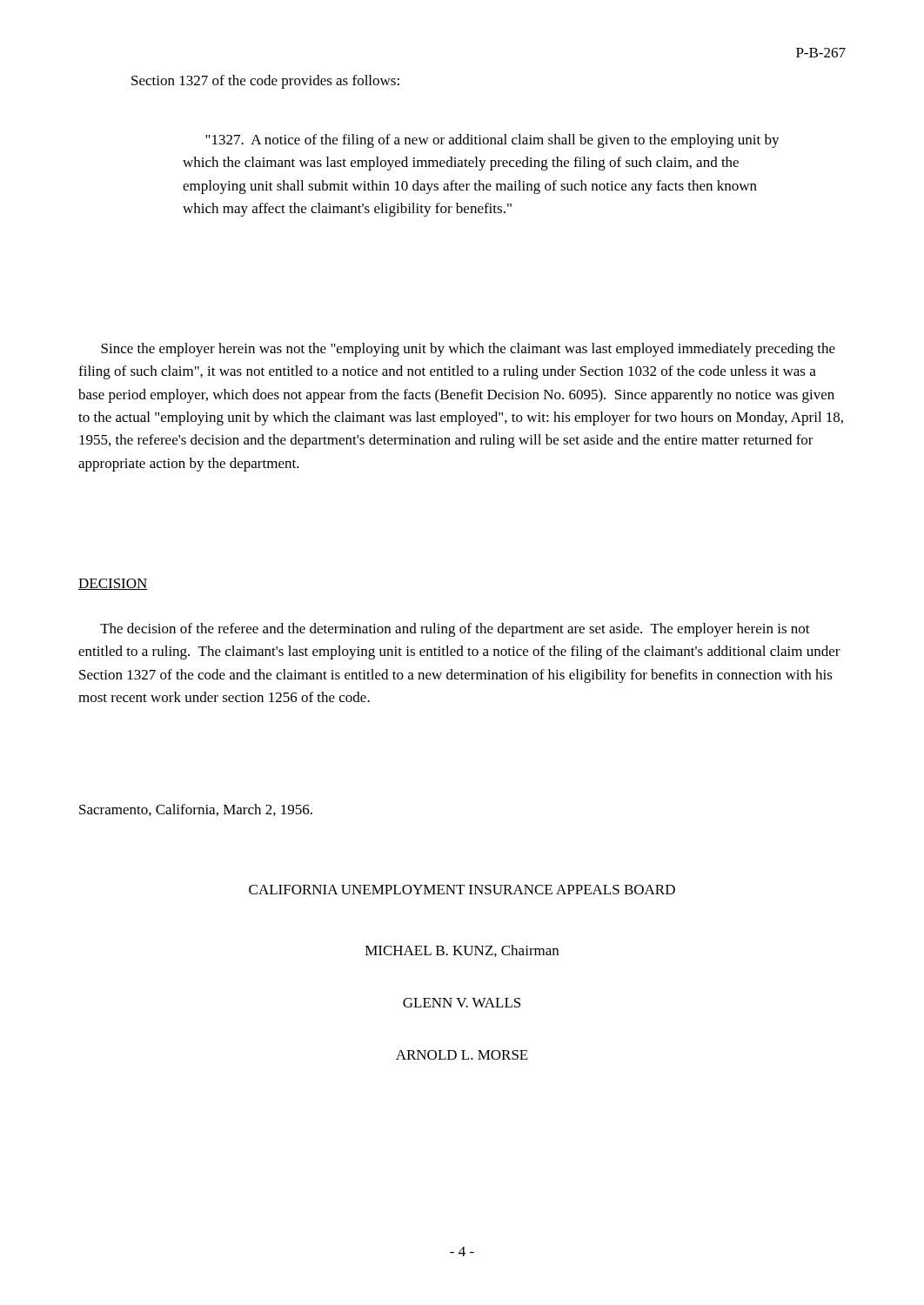The image size is (924, 1305).
Task: Locate the text "ARNOLD L. MORSE"
Action: 462,1055
